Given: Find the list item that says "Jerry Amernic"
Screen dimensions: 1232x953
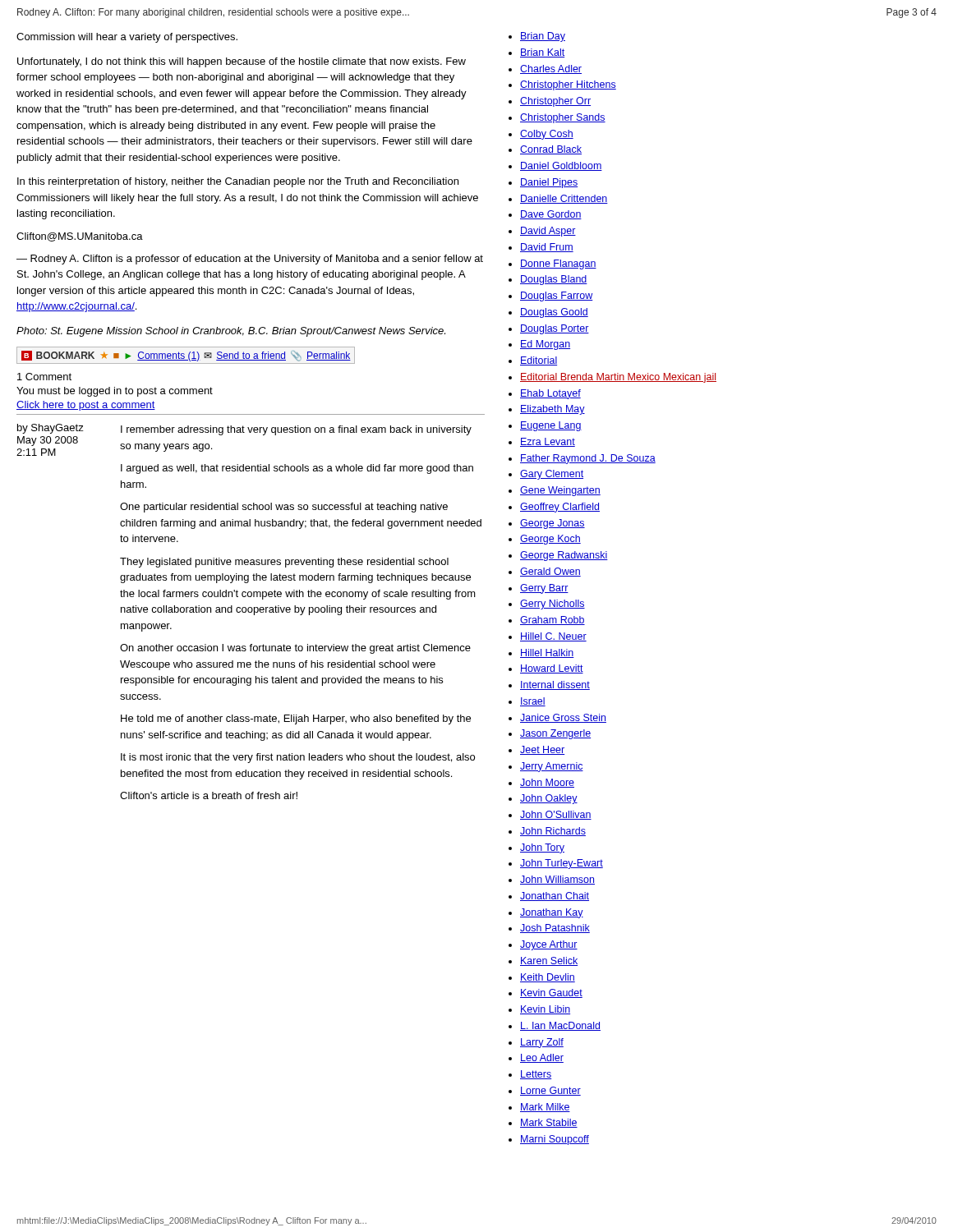Looking at the screenshot, I should pyautogui.click(x=551, y=766).
